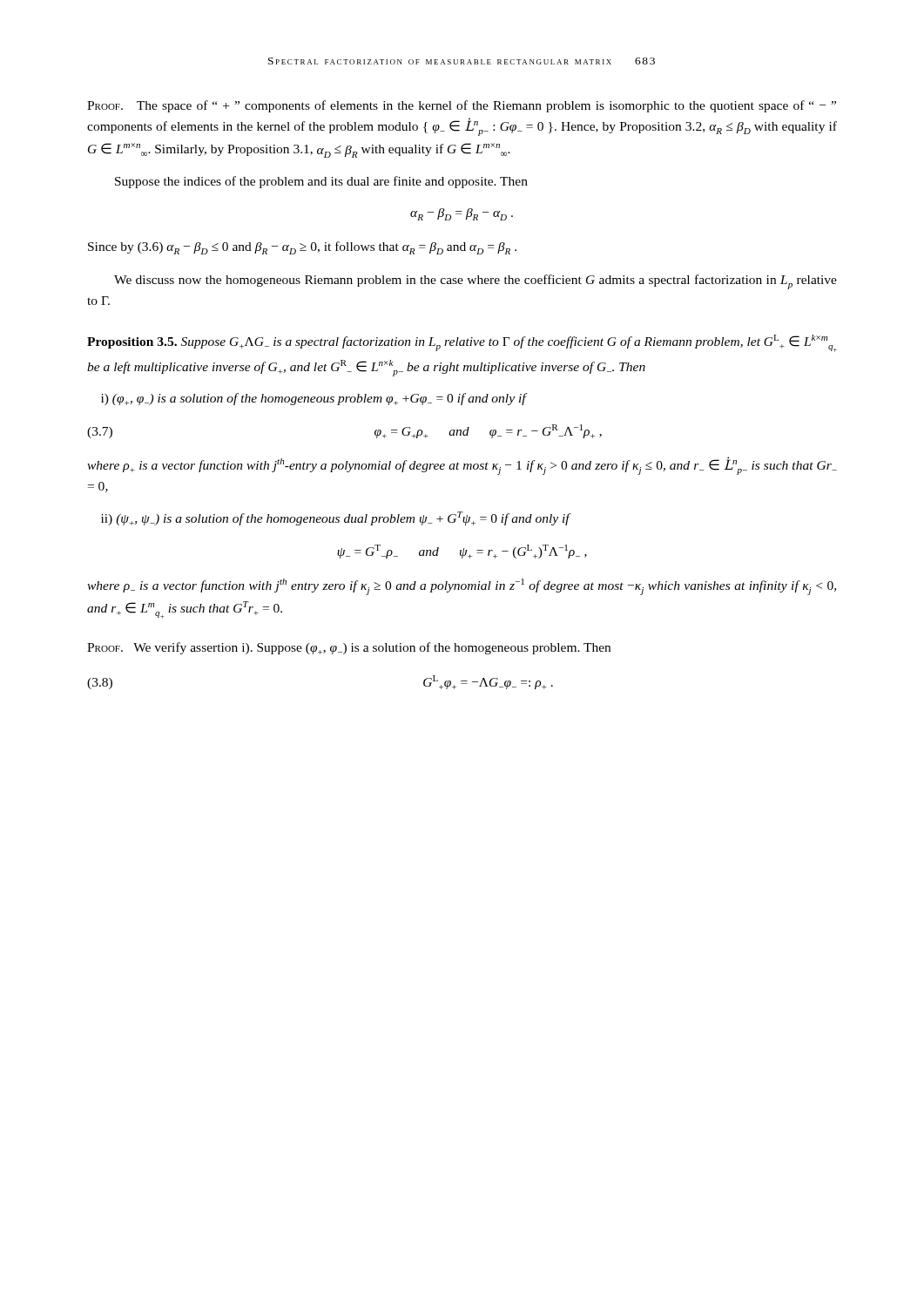924x1307 pixels.
Task: Locate the element starting "where ρ− is a vector function with jth"
Action: [x=462, y=598]
